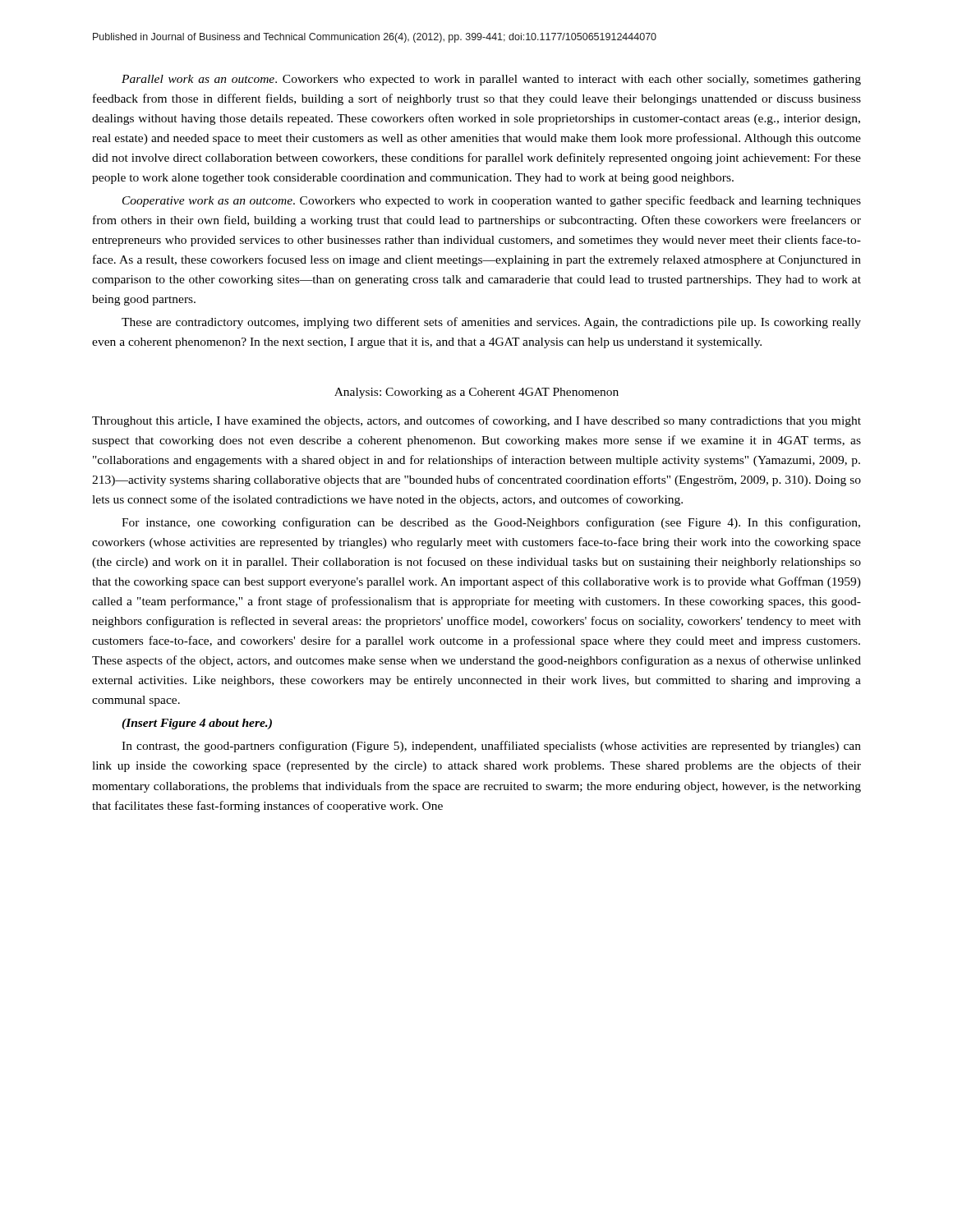Point to the block starting "Cooperative work as an outcome."

pos(476,250)
